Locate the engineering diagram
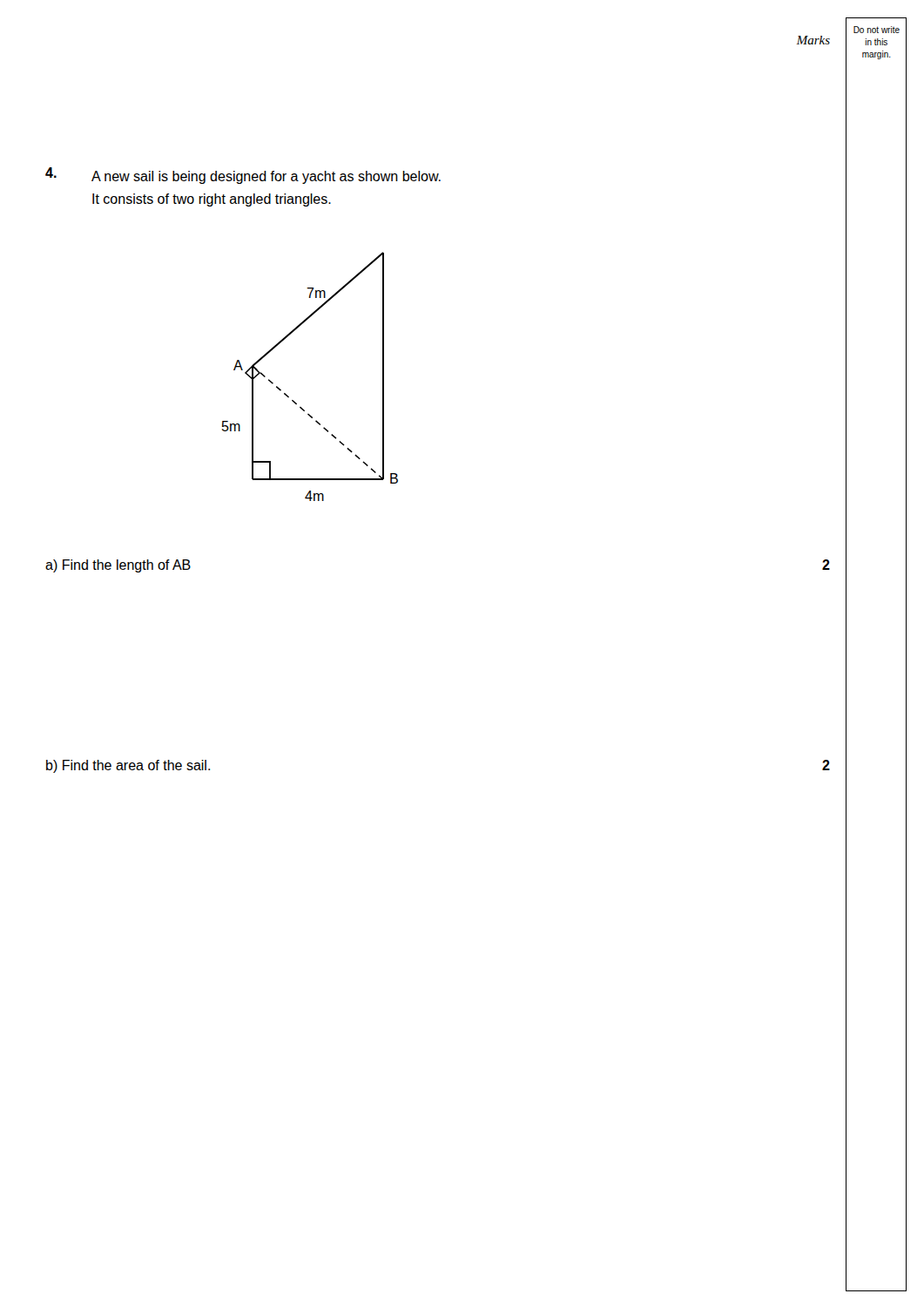This screenshot has height=1307, width=924. pos(331,389)
